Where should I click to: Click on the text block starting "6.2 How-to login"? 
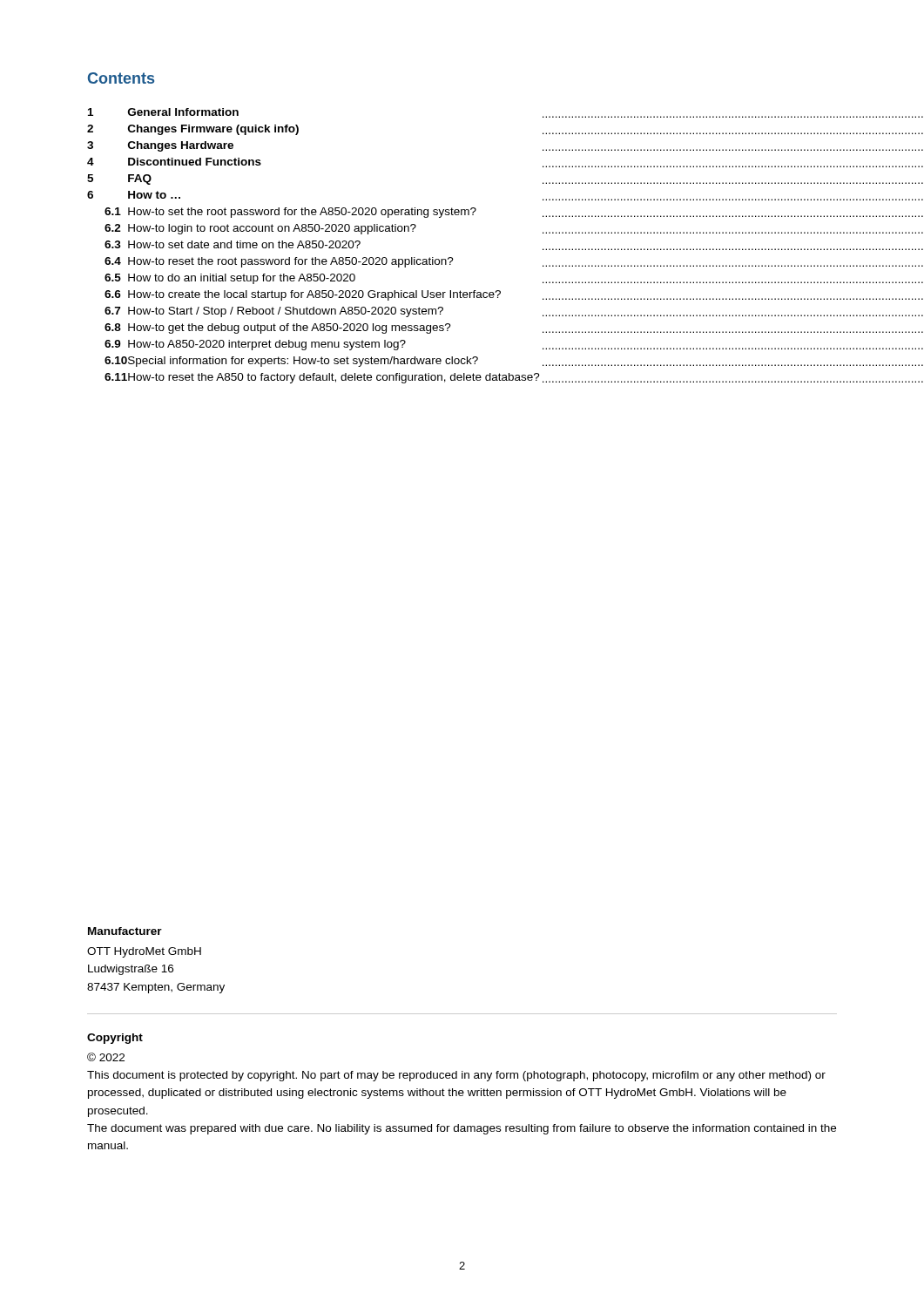259,229
